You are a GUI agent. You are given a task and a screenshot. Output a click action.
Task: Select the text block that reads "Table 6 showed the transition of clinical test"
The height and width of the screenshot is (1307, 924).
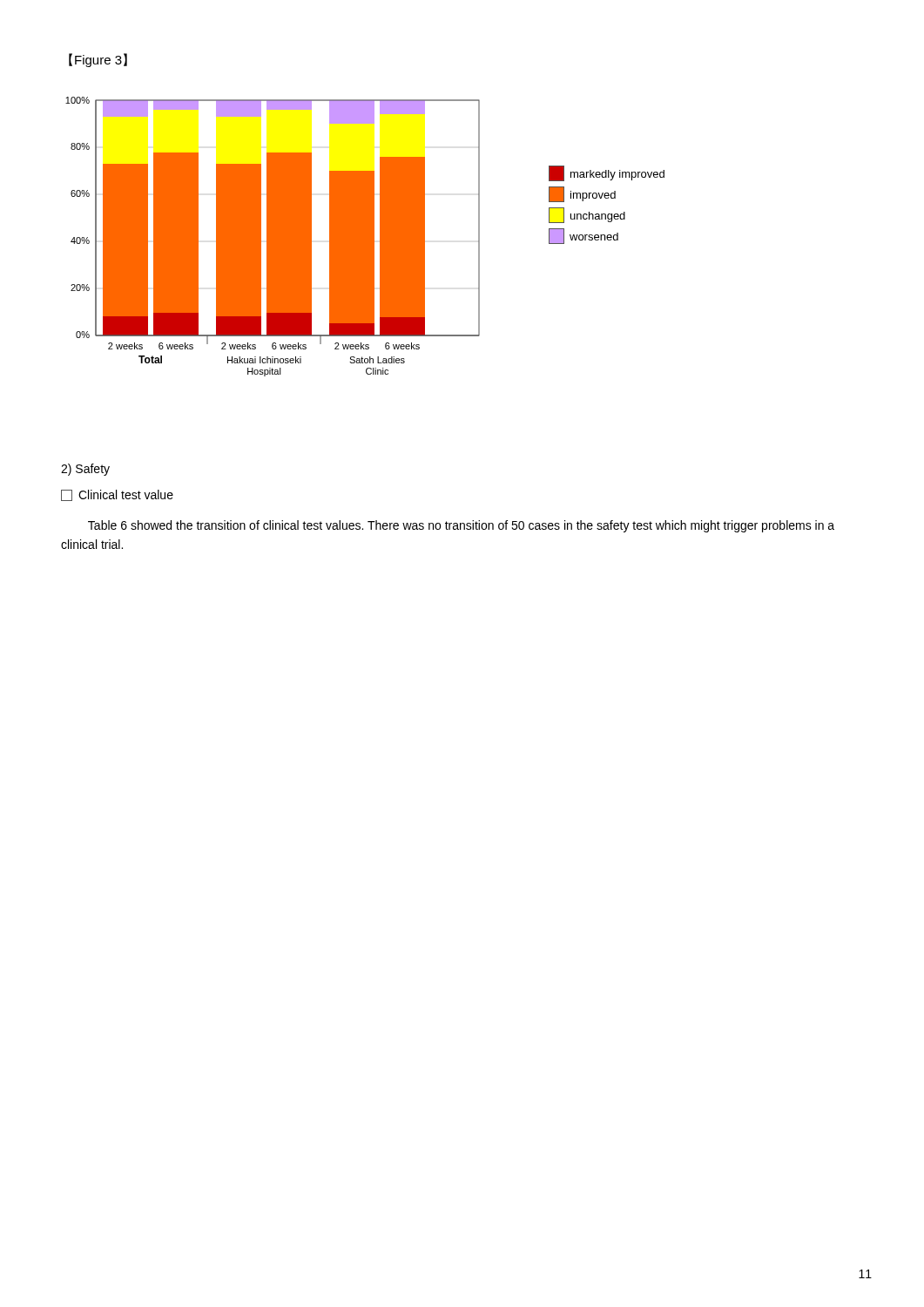tap(448, 535)
